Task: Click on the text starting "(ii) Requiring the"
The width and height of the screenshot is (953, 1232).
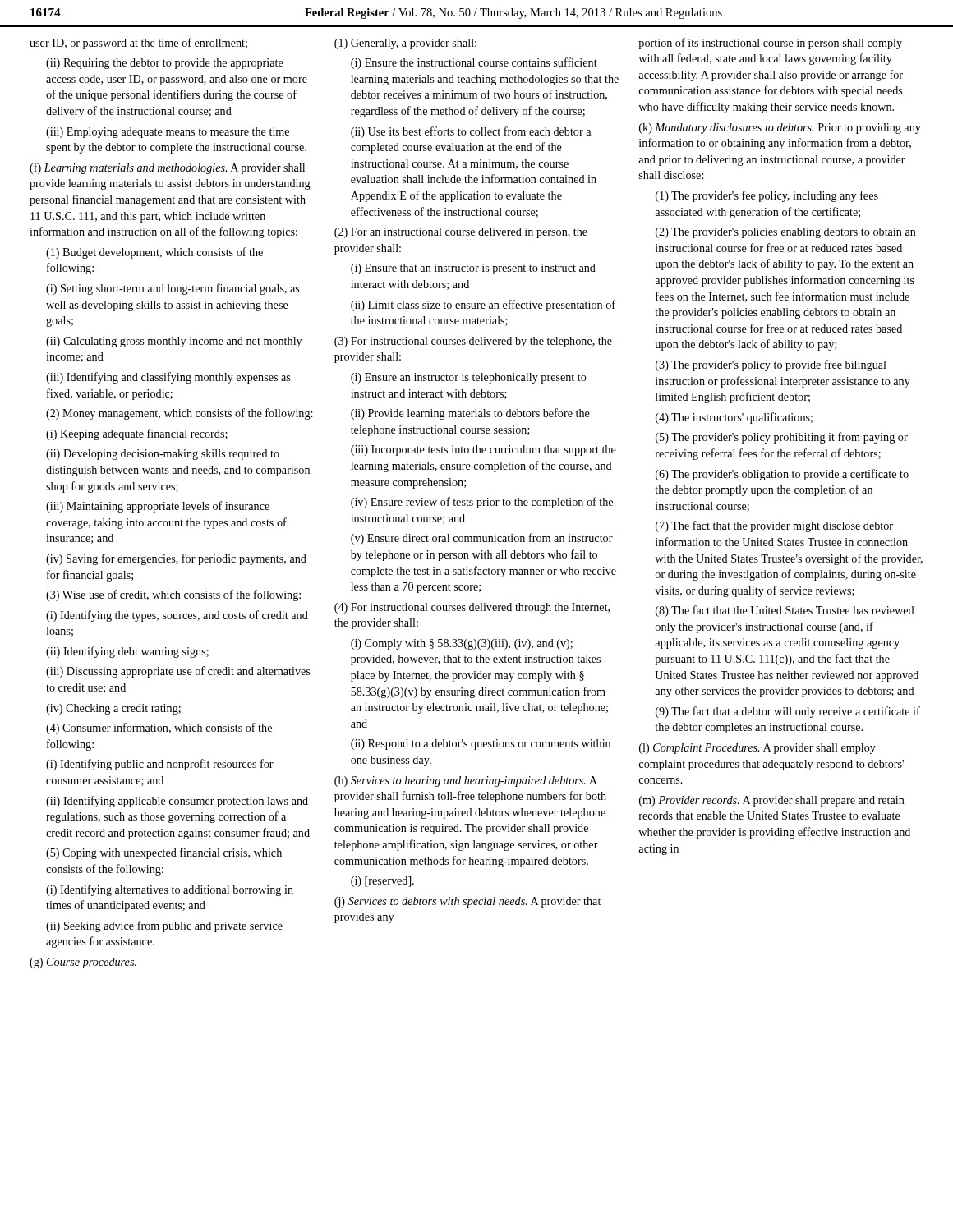Action: tap(177, 87)
